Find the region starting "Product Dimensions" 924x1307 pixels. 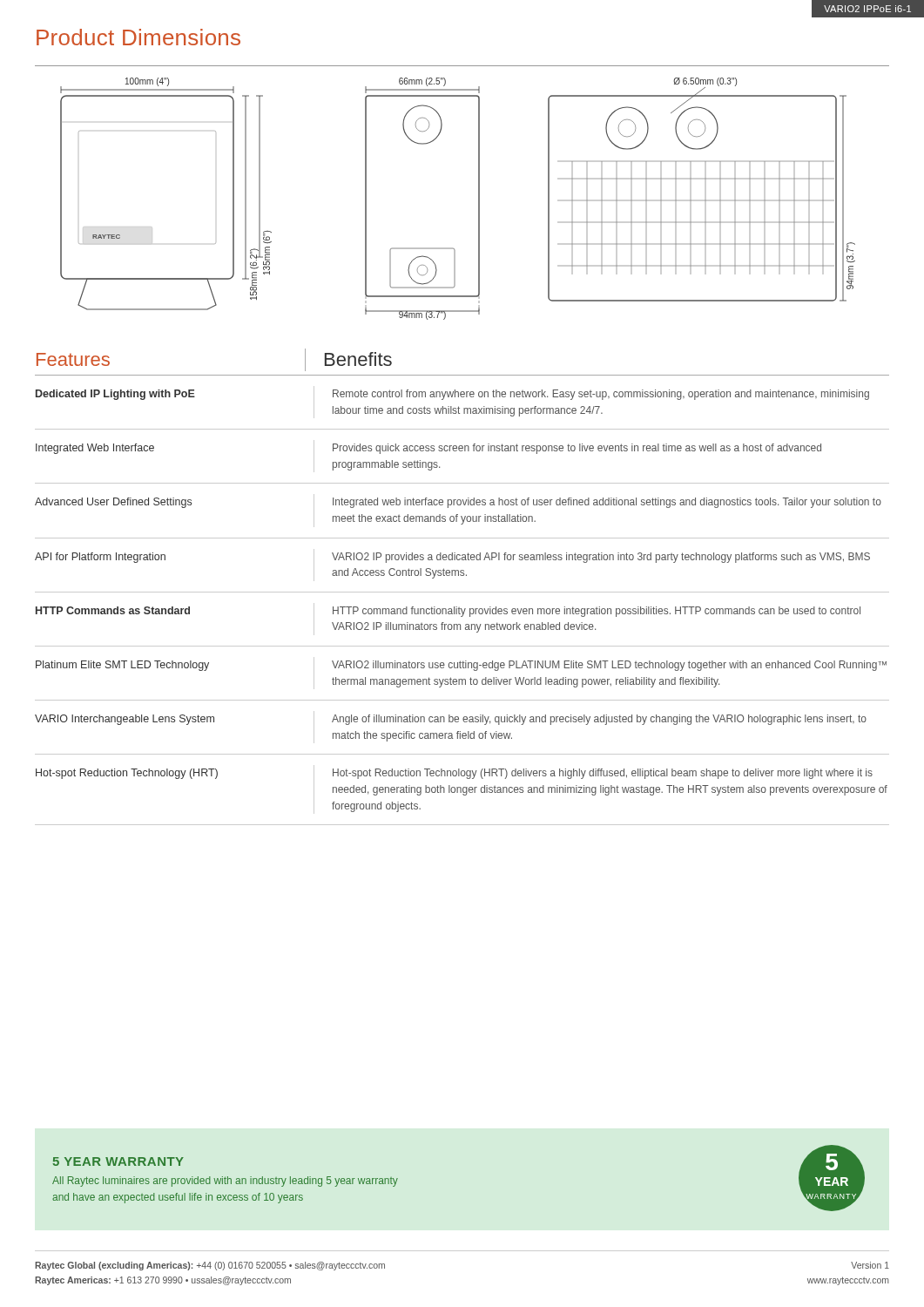(138, 38)
